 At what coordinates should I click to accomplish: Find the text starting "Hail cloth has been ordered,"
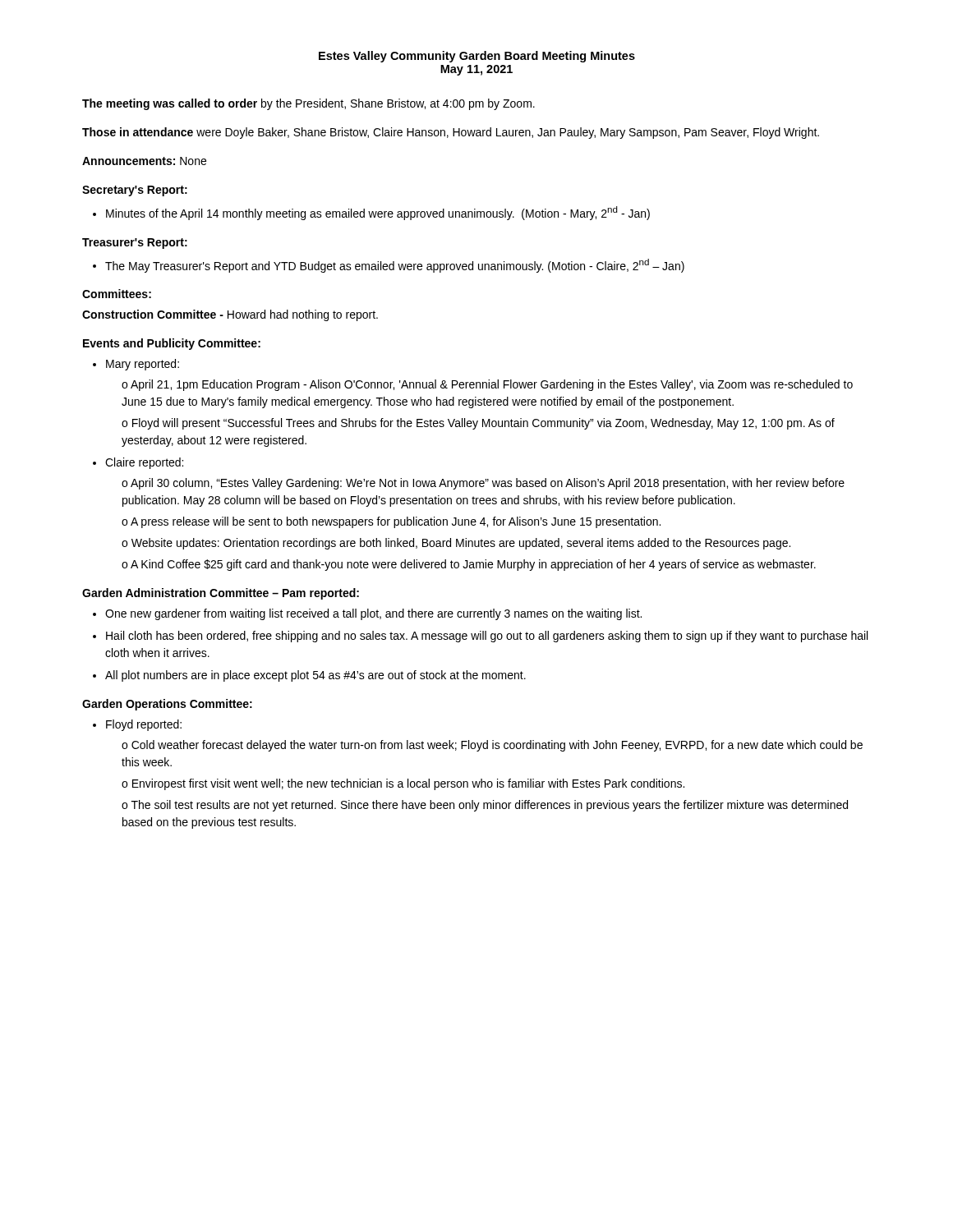point(487,645)
